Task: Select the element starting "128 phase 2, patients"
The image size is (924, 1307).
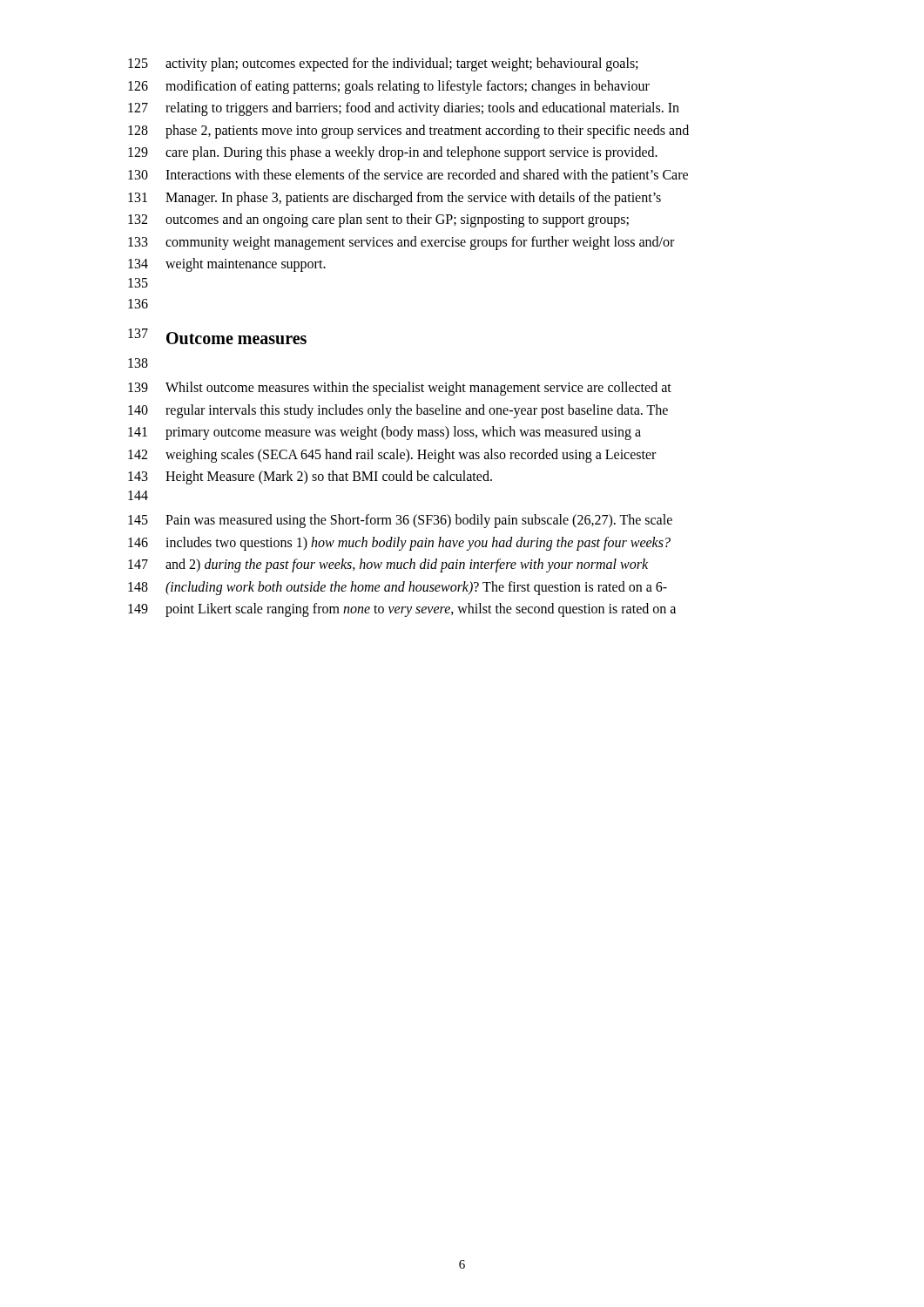Action: (x=462, y=130)
